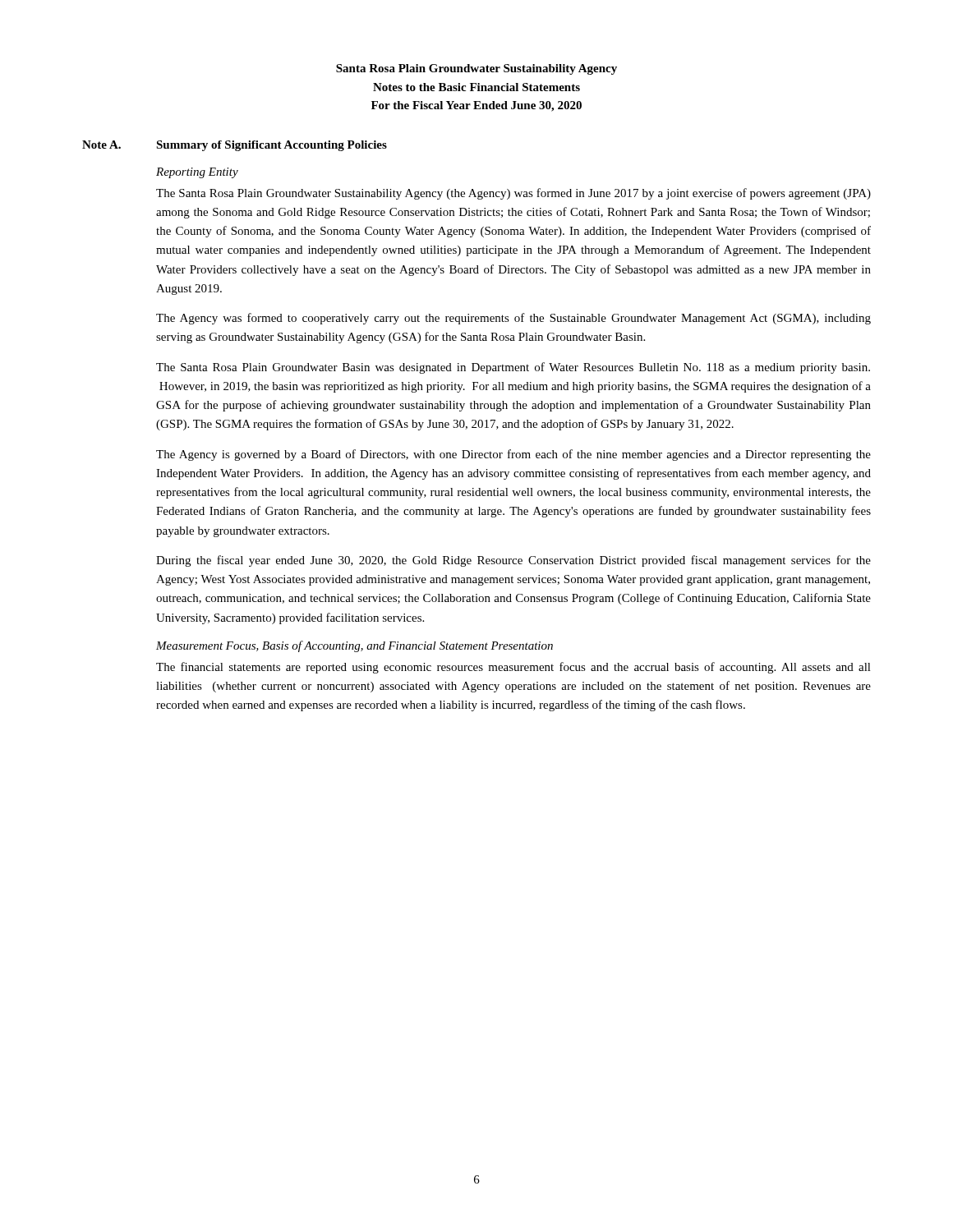
Task: Navigate to the block starting "Note A. Summary"
Action: pos(234,145)
